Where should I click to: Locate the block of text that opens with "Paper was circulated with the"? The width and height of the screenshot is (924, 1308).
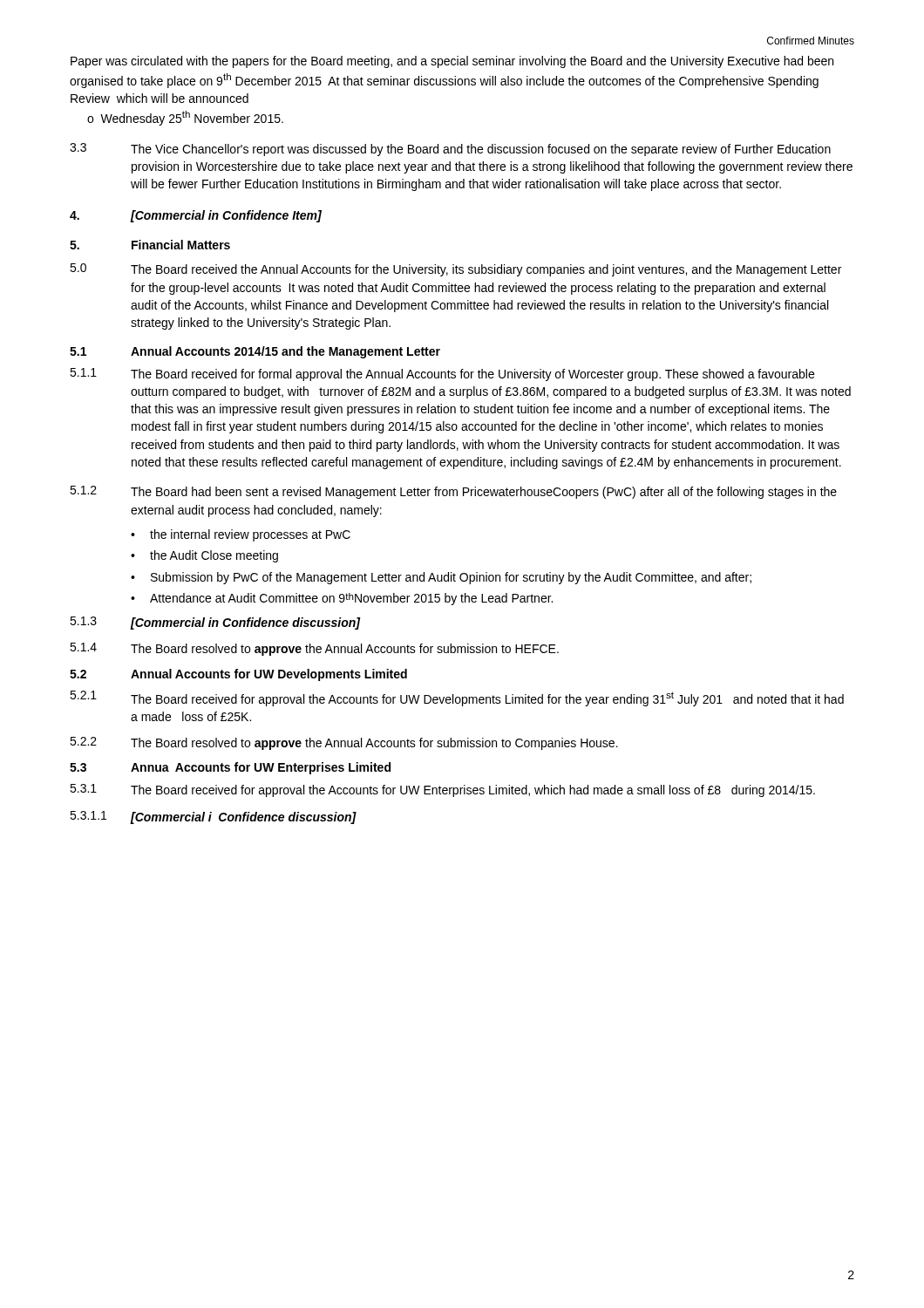point(452,90)
